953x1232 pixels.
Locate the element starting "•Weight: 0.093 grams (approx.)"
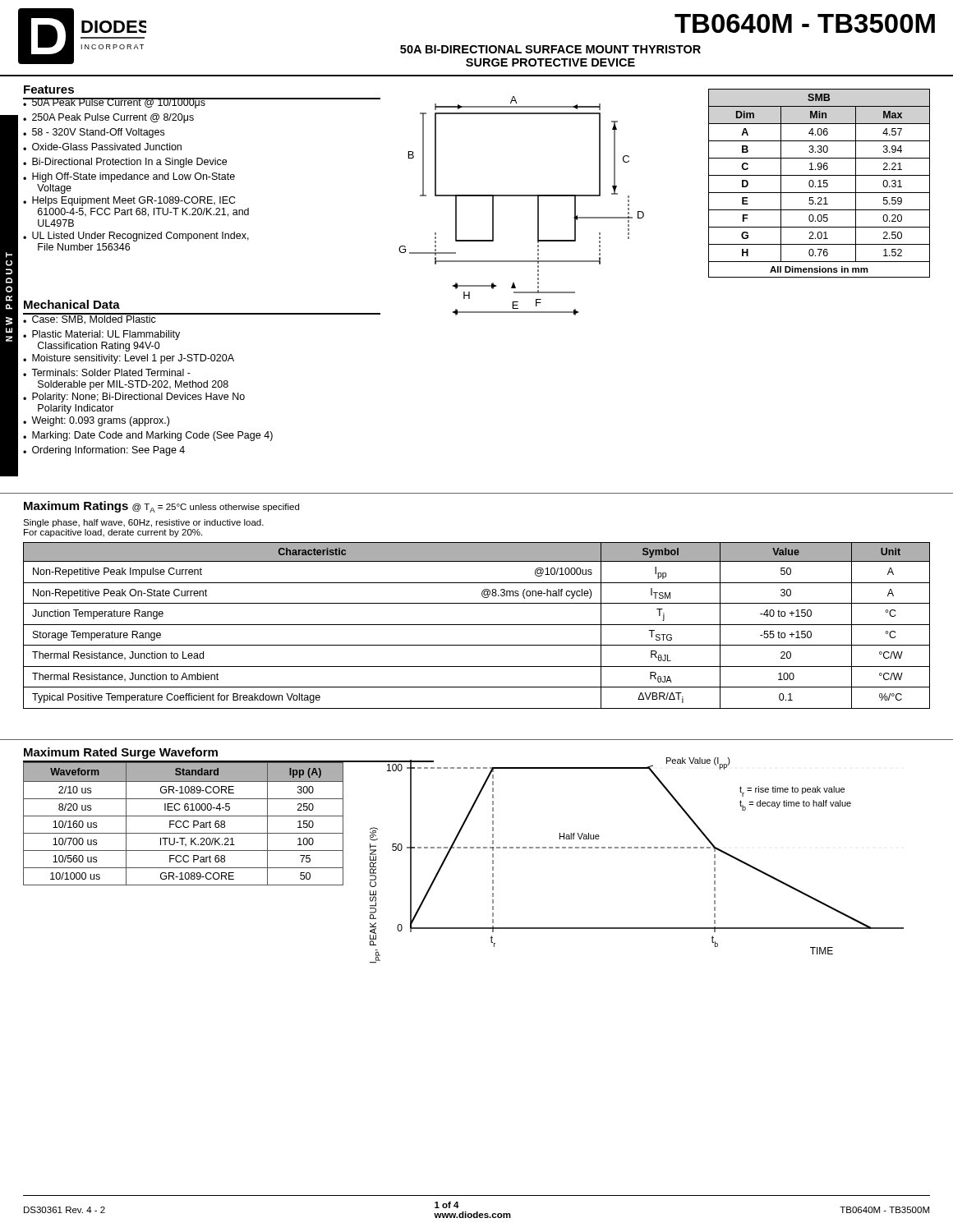(96, 422)
